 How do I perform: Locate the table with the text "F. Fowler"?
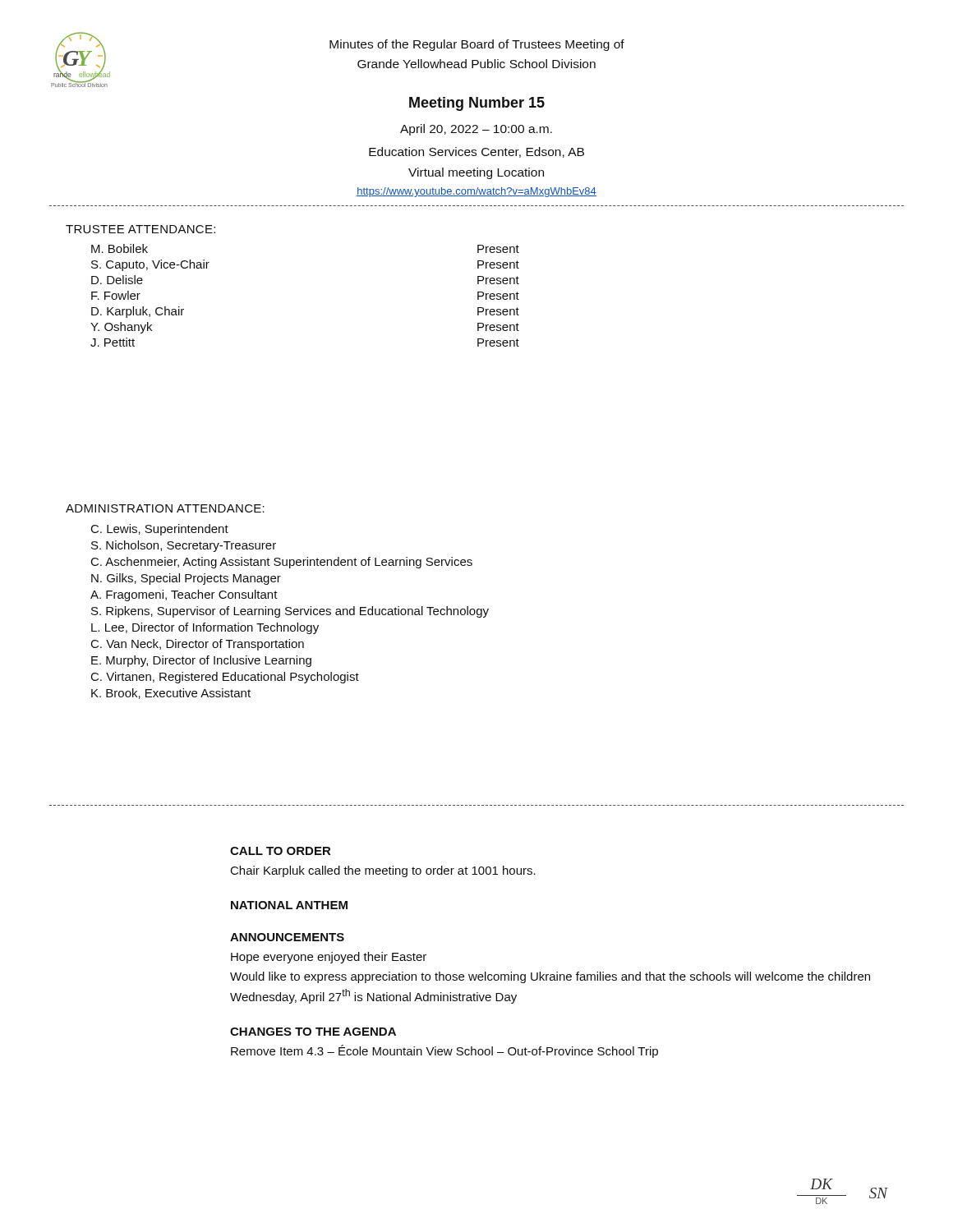point(476,295)
